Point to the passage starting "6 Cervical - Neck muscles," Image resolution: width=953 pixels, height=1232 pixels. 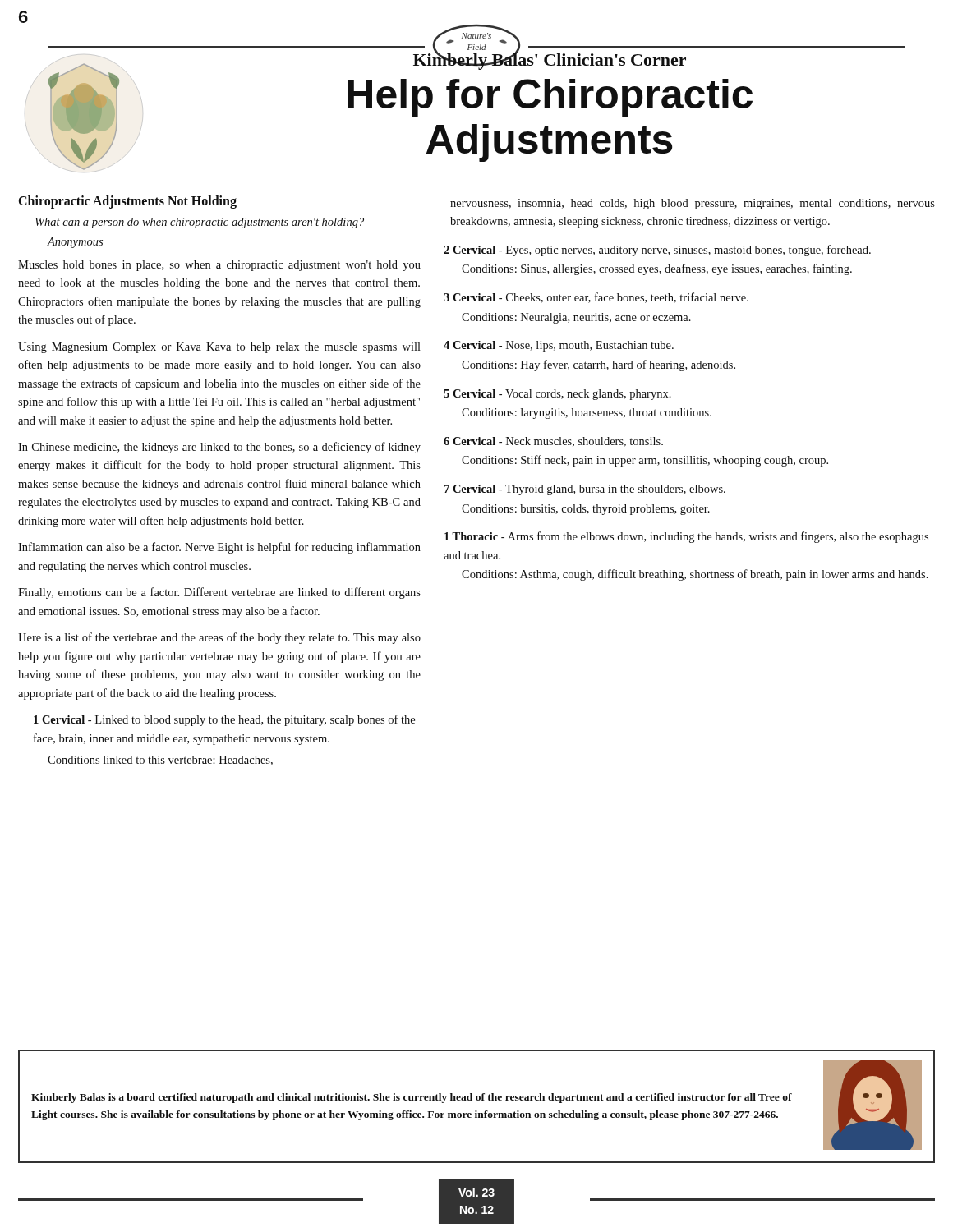click(x=689, y=451)
